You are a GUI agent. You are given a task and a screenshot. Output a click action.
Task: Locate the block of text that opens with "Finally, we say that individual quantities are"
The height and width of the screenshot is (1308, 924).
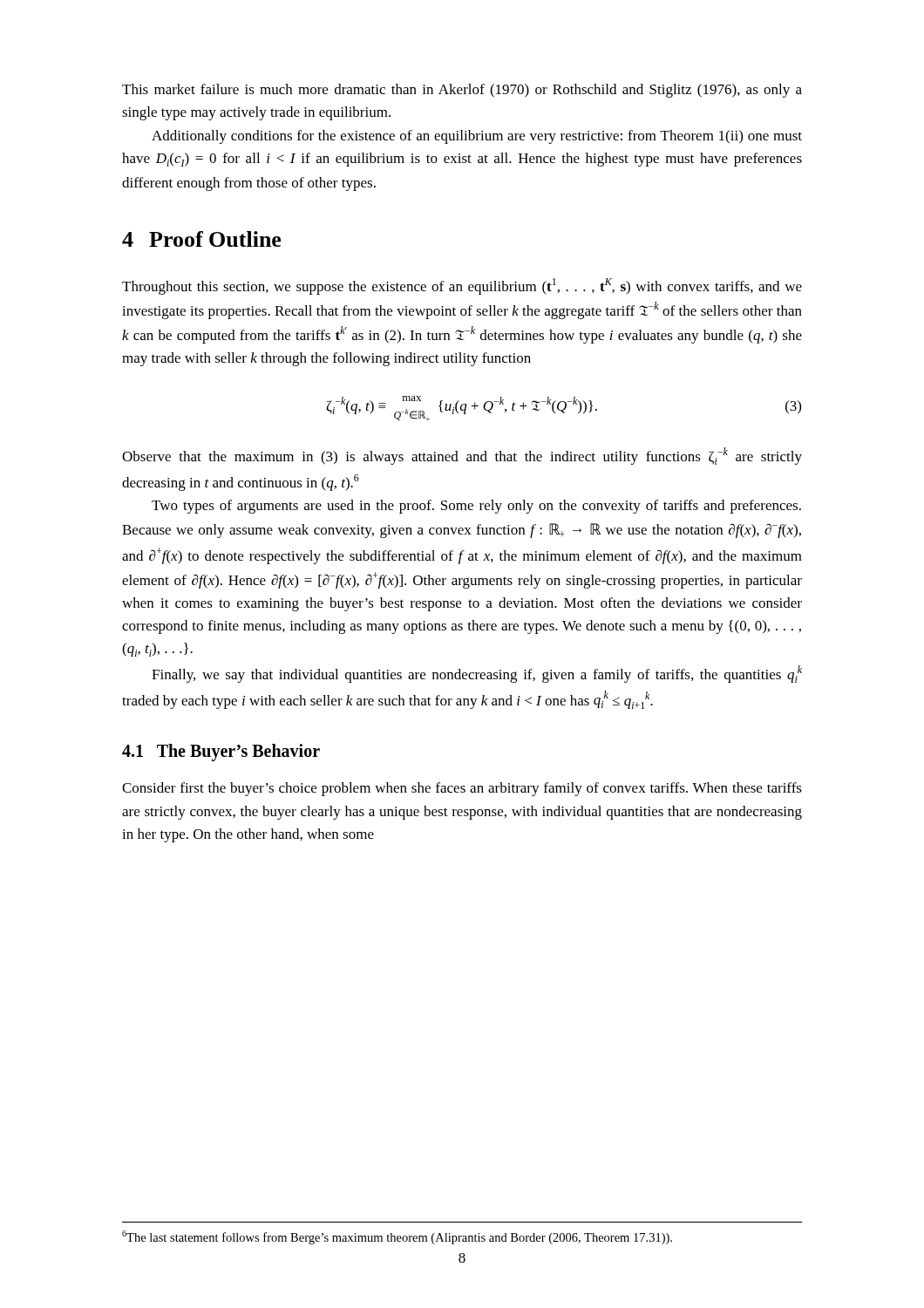pos(462,688)
